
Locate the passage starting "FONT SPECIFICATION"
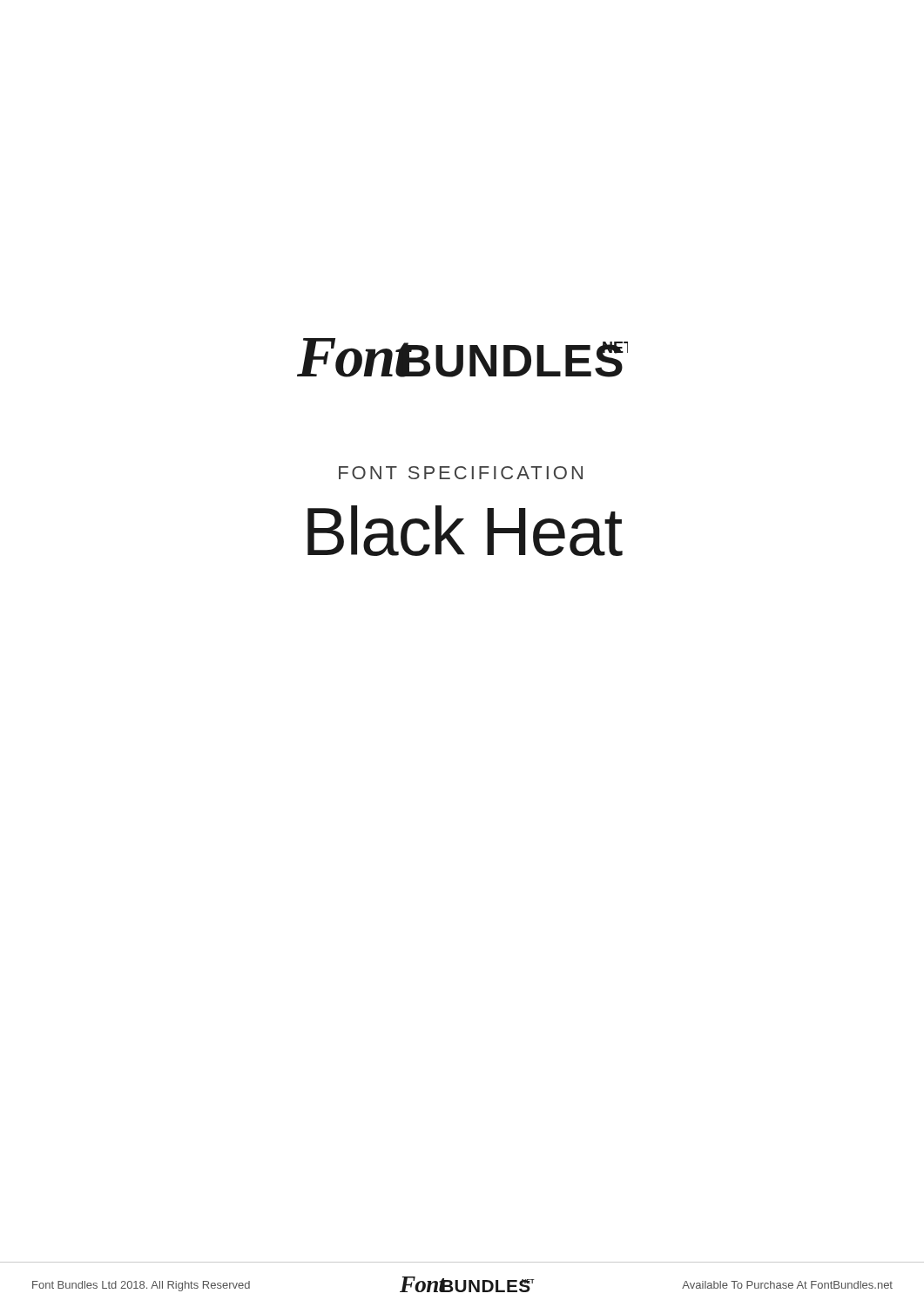pyautogui.click(x=462, y=473)
